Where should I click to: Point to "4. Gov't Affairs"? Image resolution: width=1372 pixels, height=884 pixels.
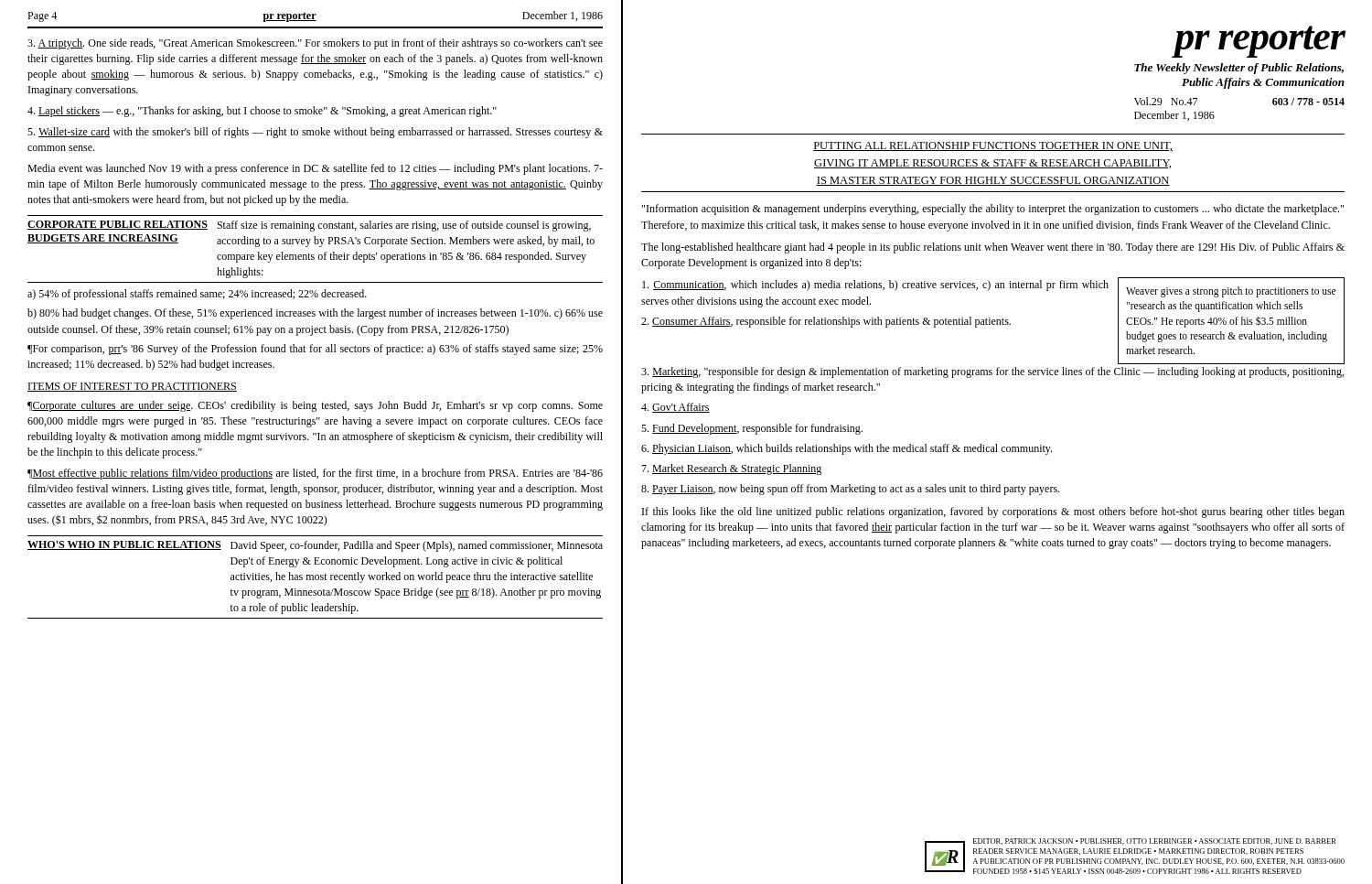point(675,408)
